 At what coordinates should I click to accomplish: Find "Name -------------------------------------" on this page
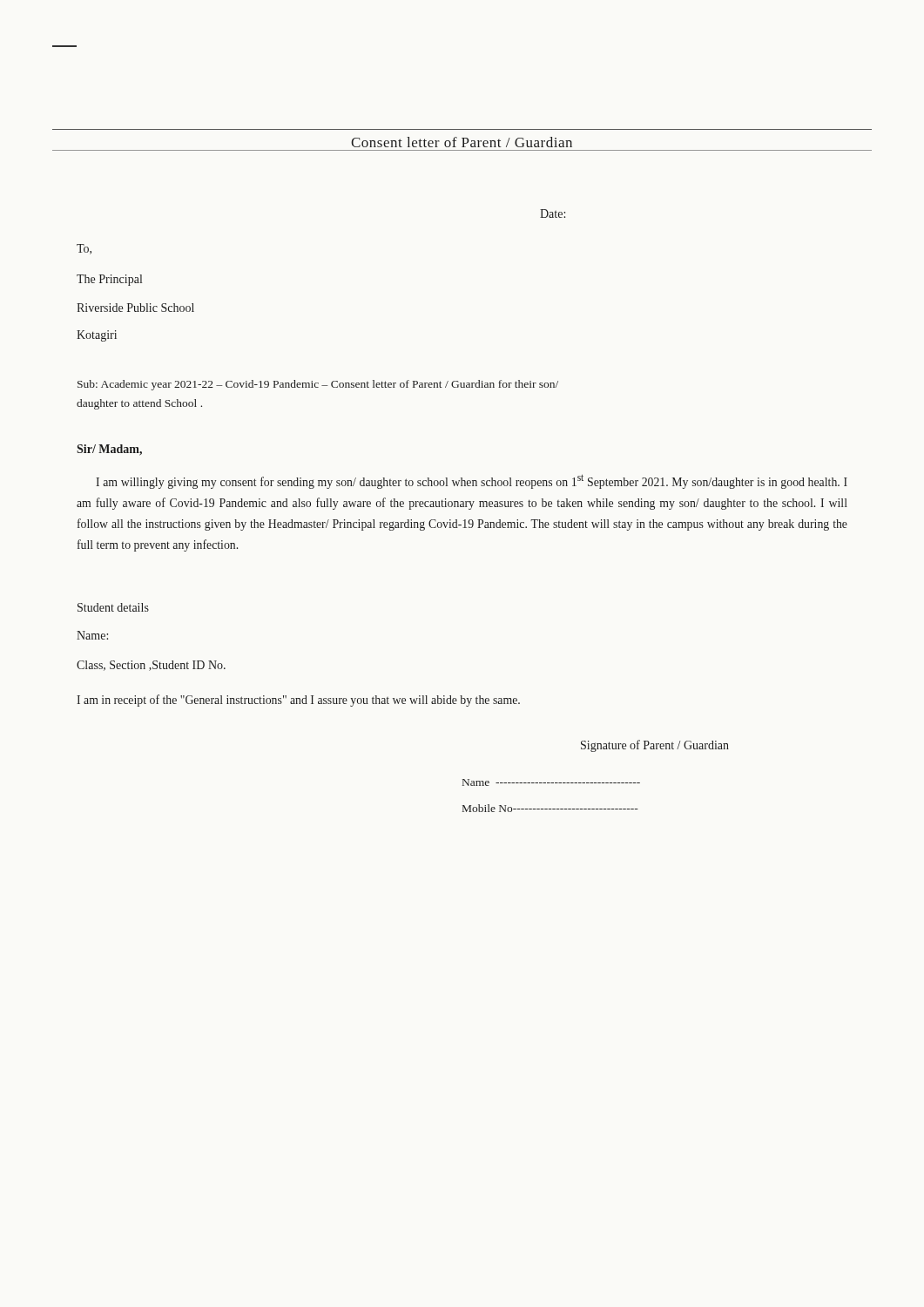point(551,782)
